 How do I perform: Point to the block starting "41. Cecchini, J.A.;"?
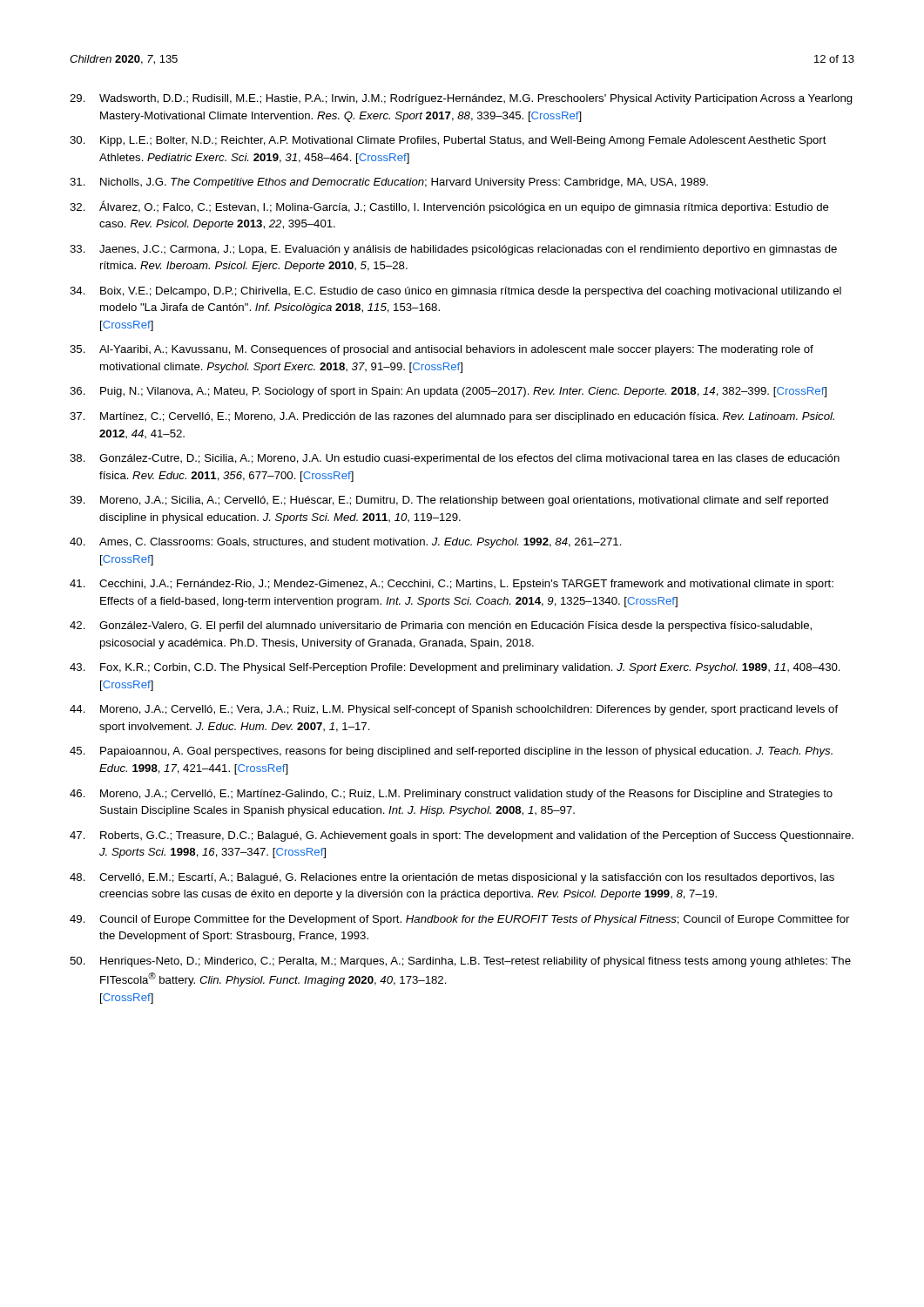point(462,592)
